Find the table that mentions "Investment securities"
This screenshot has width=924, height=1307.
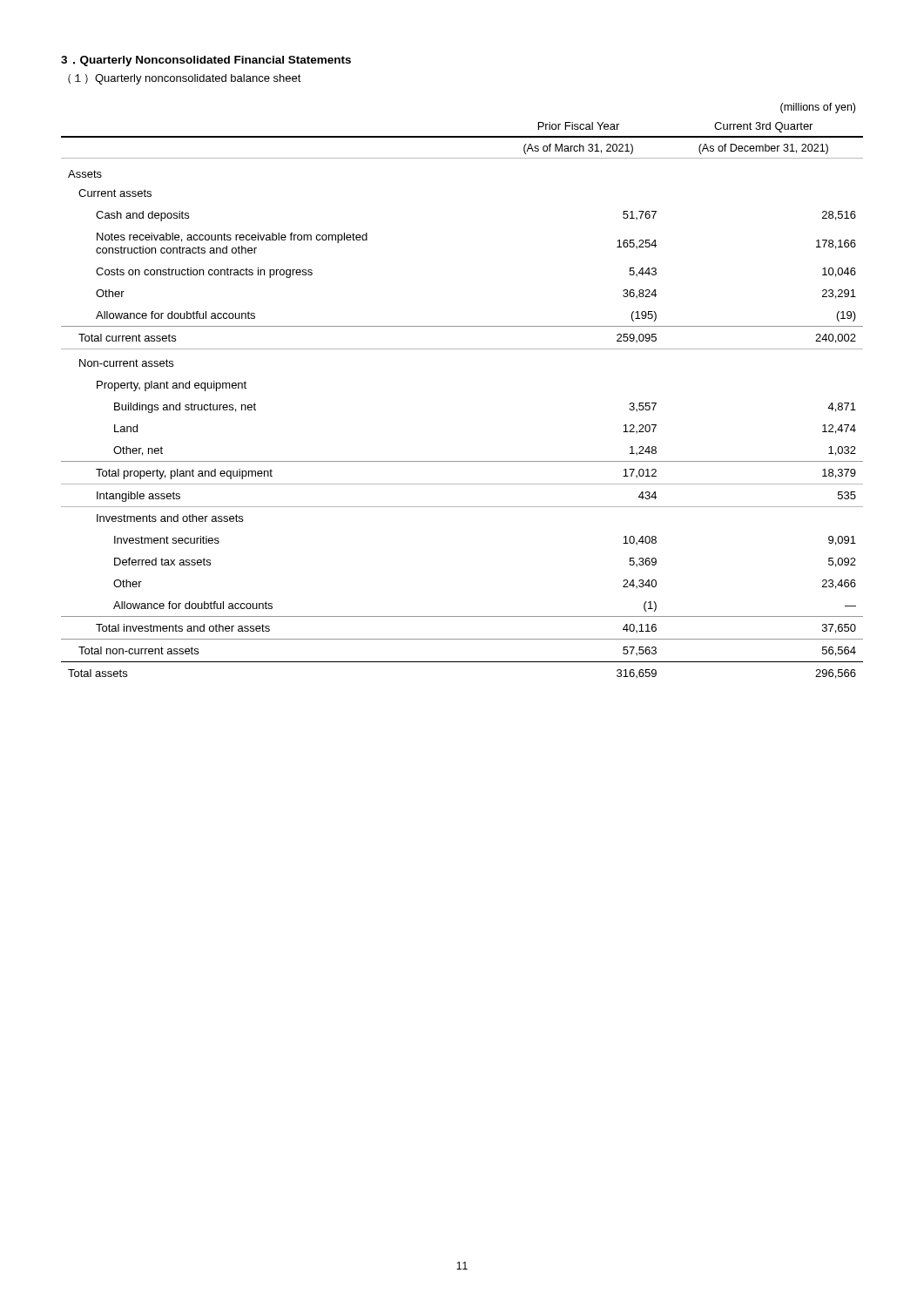tap(462, 390)
